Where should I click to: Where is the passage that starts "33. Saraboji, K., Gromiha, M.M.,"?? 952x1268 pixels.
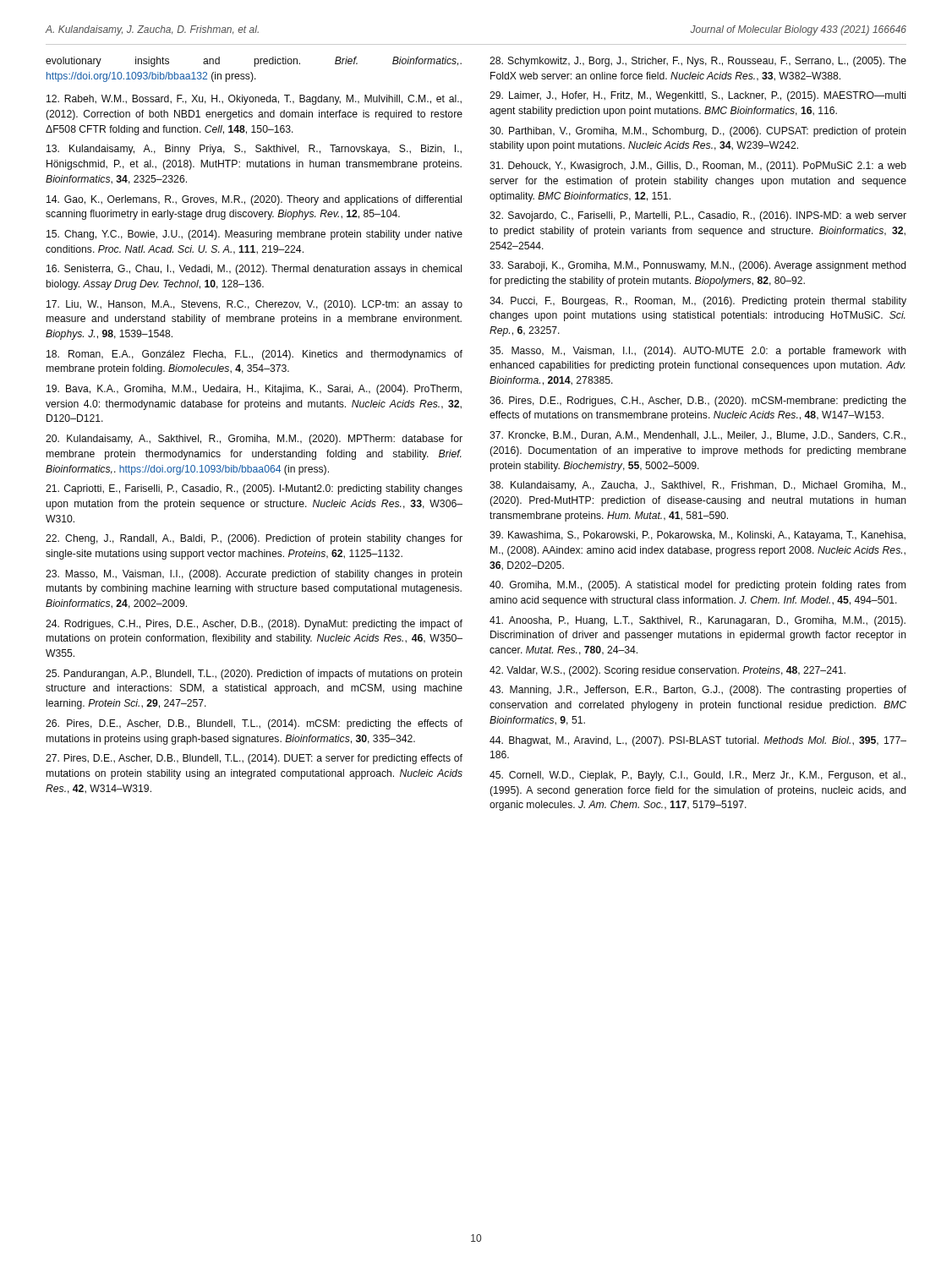698,273
